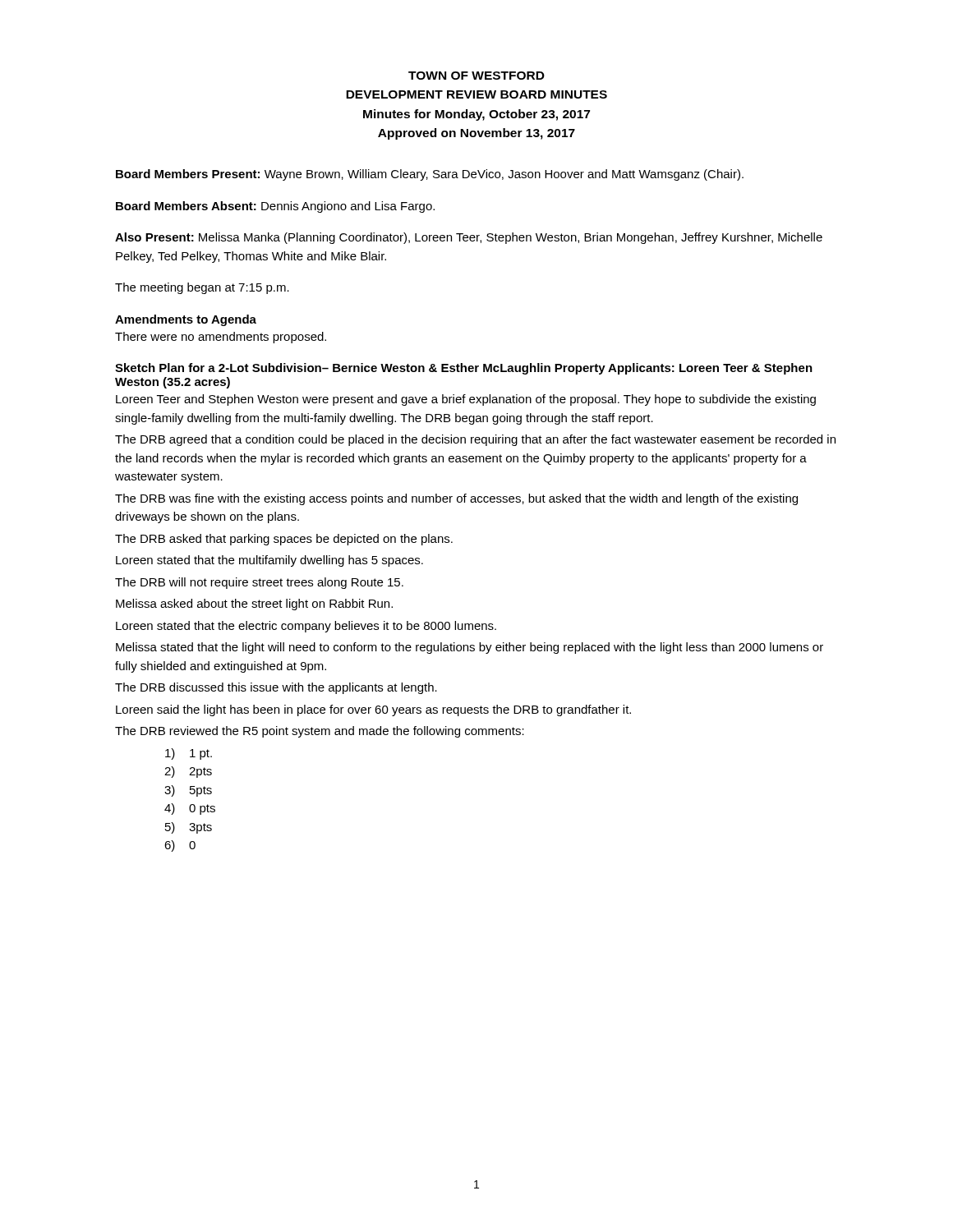This screenshot has height=1232, width=953.
Task: Select the text starting "3) 5pts"
Action: 188,789
